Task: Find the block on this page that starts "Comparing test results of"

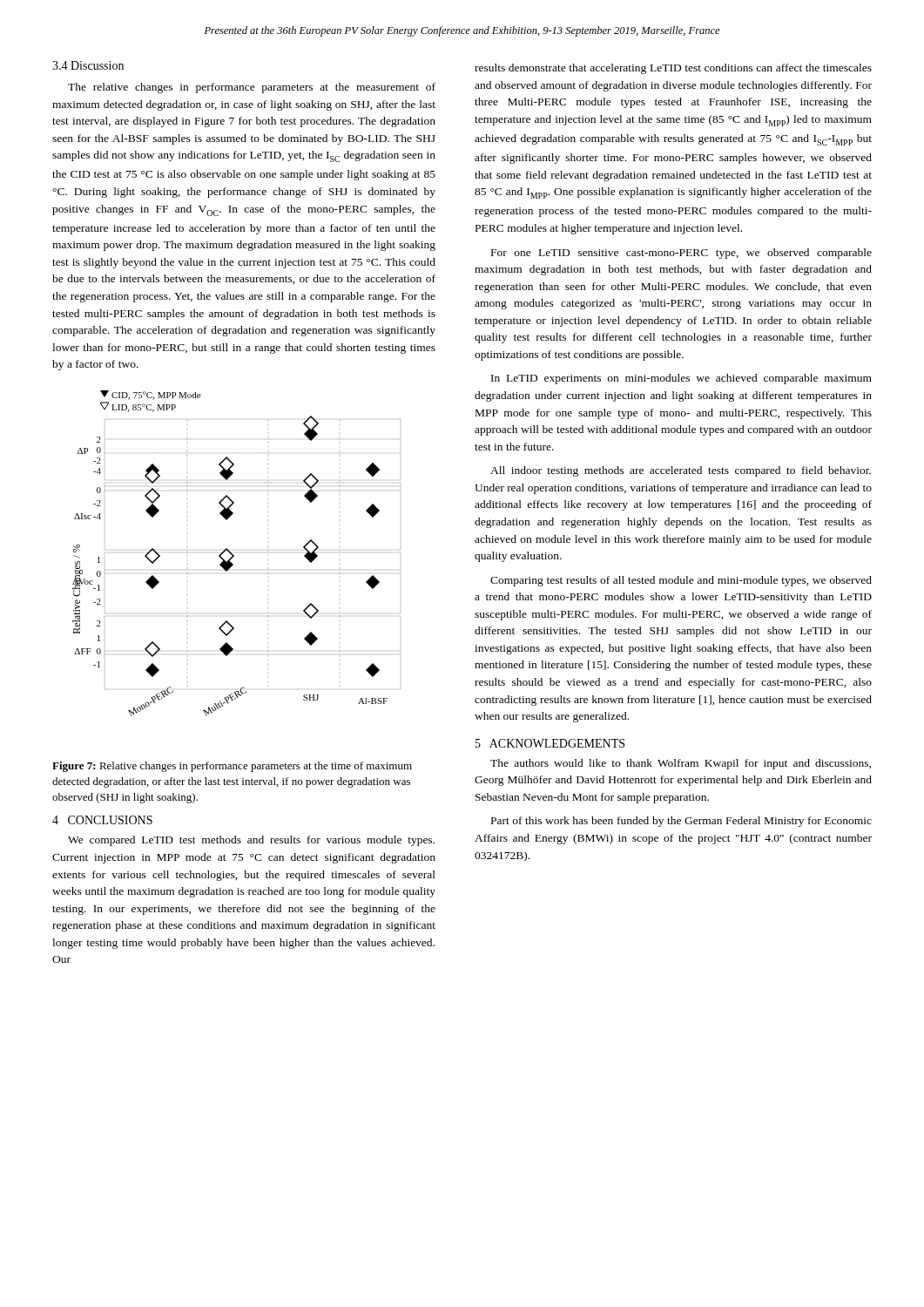Action: pyautogui.click(x=673, y=648)
